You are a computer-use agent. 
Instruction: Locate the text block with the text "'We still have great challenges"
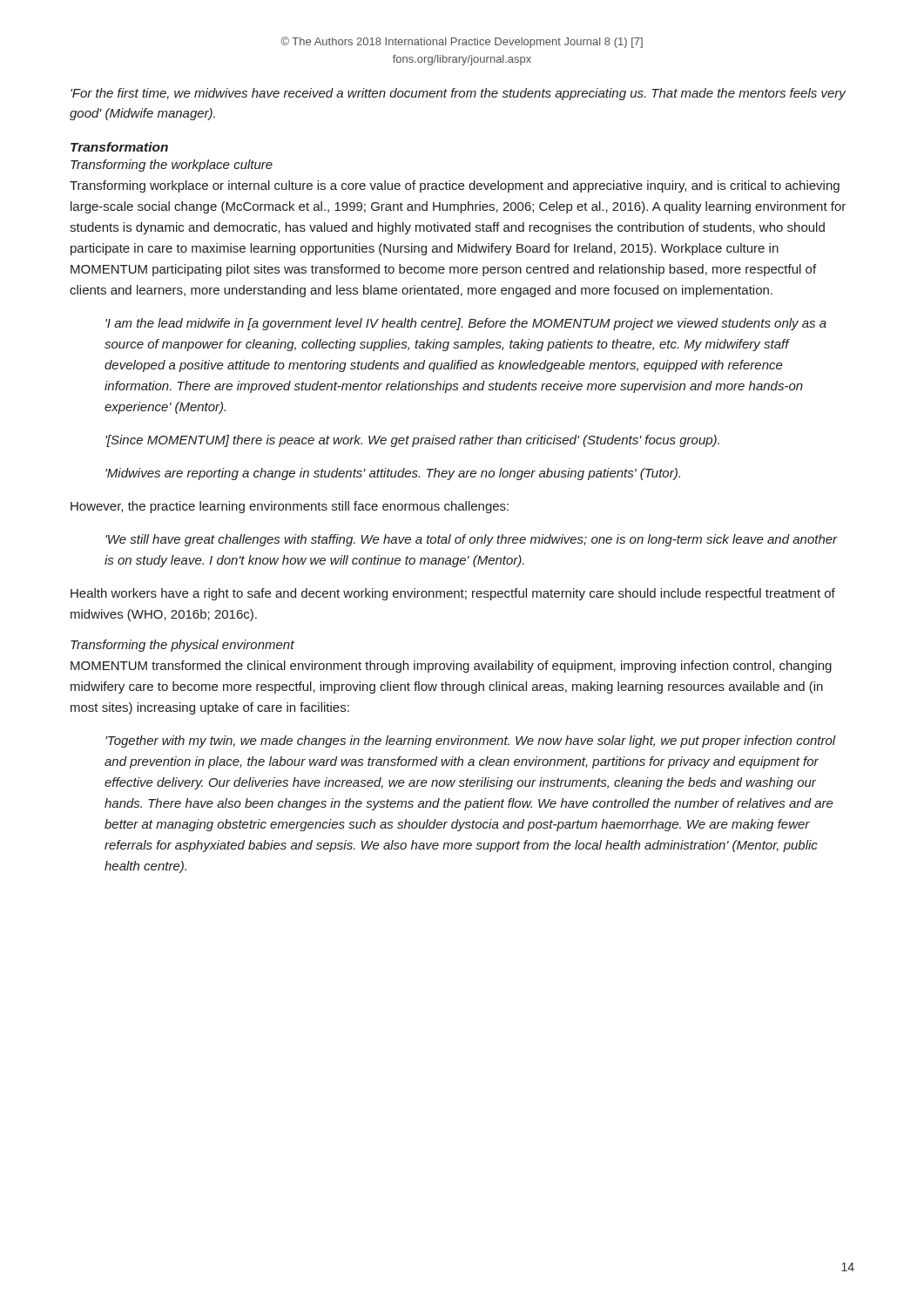(x=471, y=549)
